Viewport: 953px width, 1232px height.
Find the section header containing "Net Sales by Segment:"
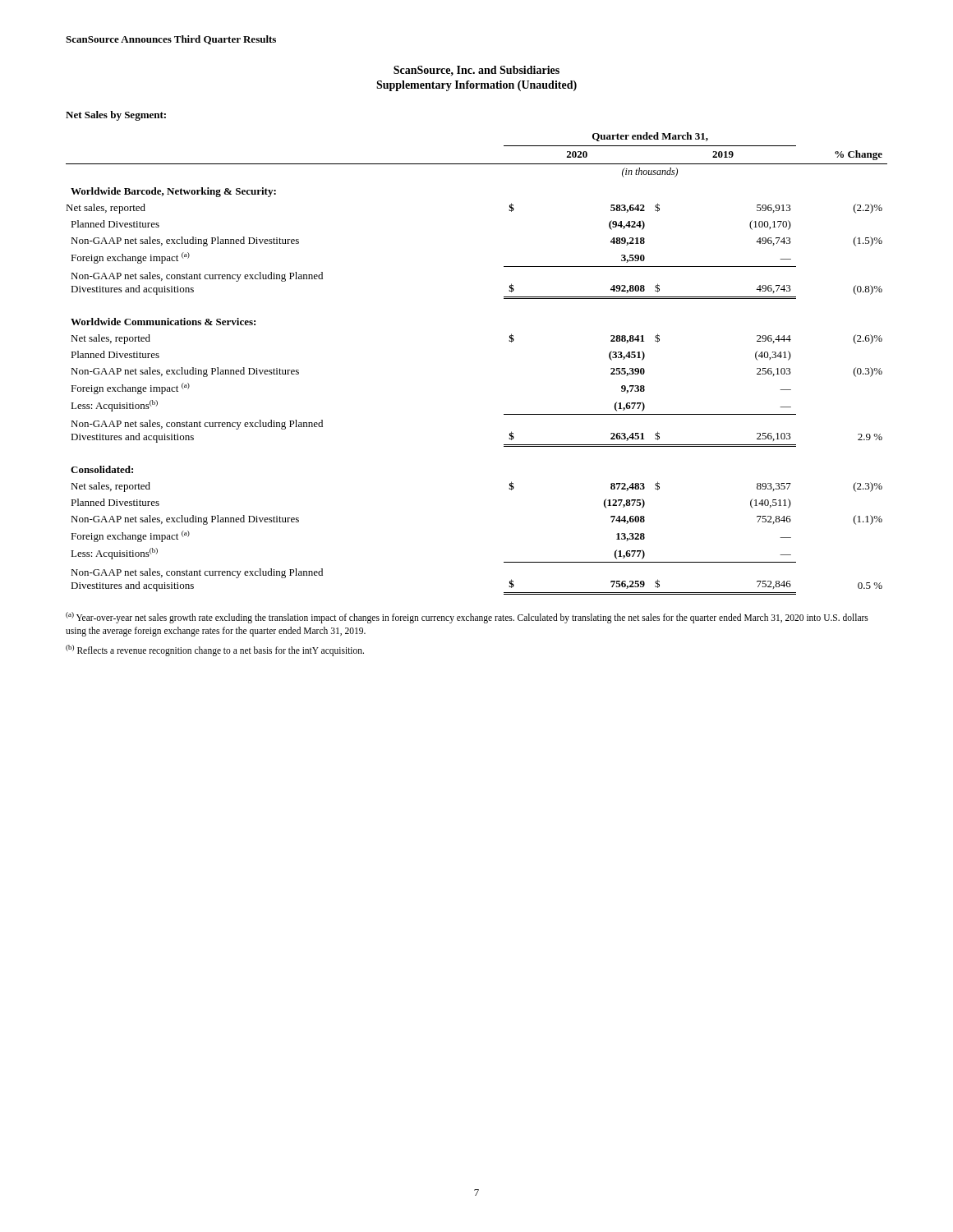[x=116, y=115]
